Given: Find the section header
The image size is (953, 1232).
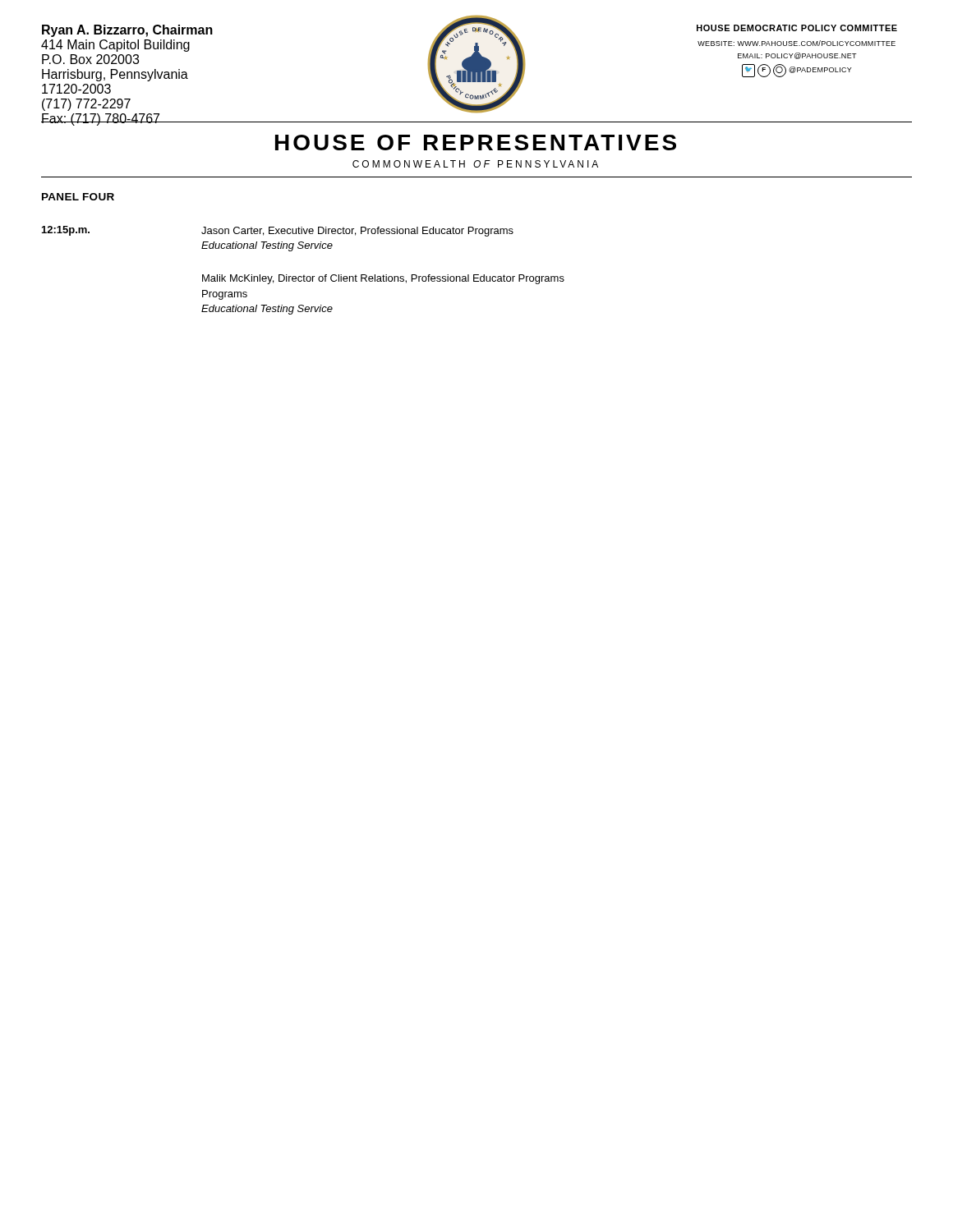Looking at the screenshot, I should coord(78,197).
